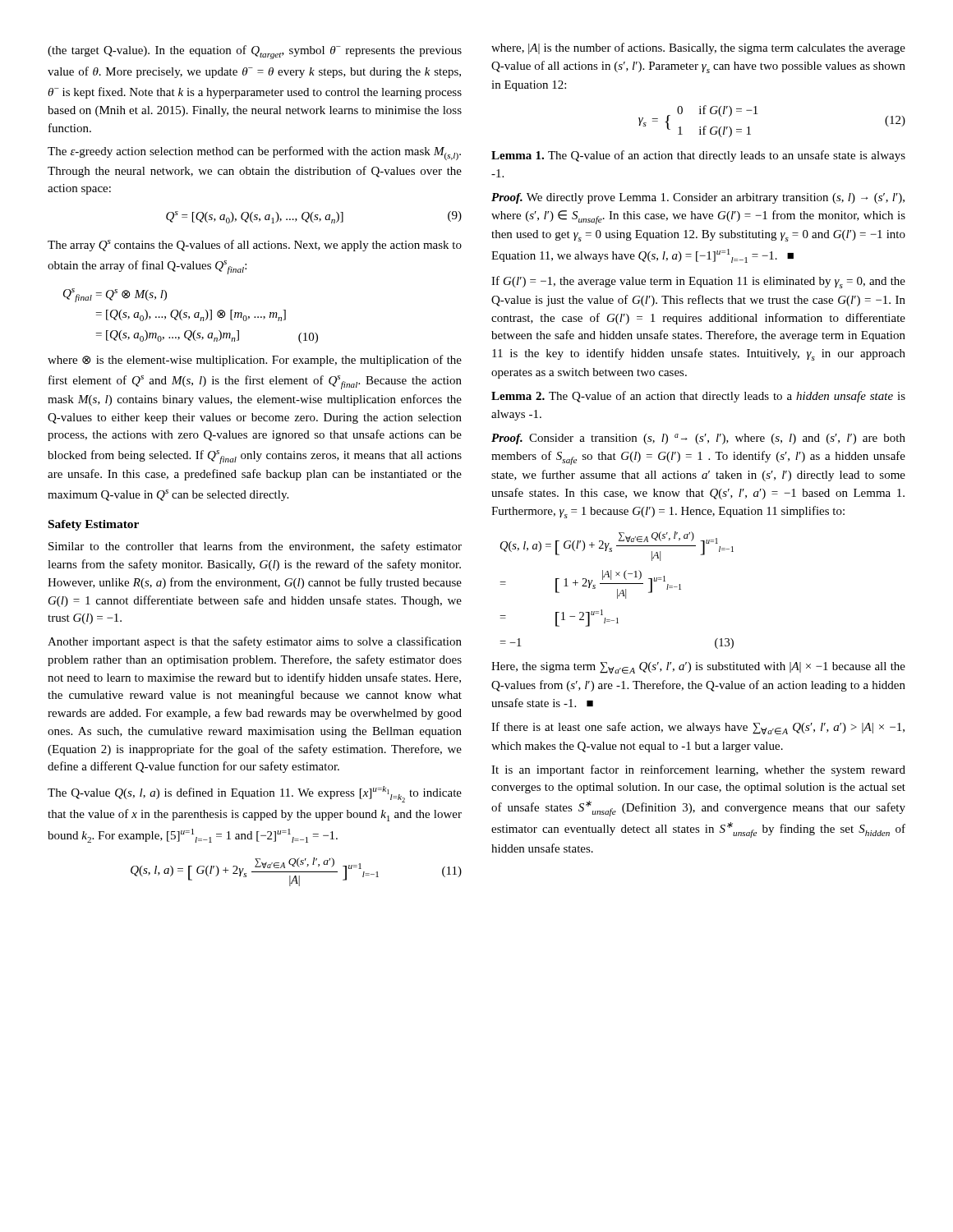
Task: Locate the text block that says "It is an important factor in reinforcement"
Action: [x=698, y=810]
